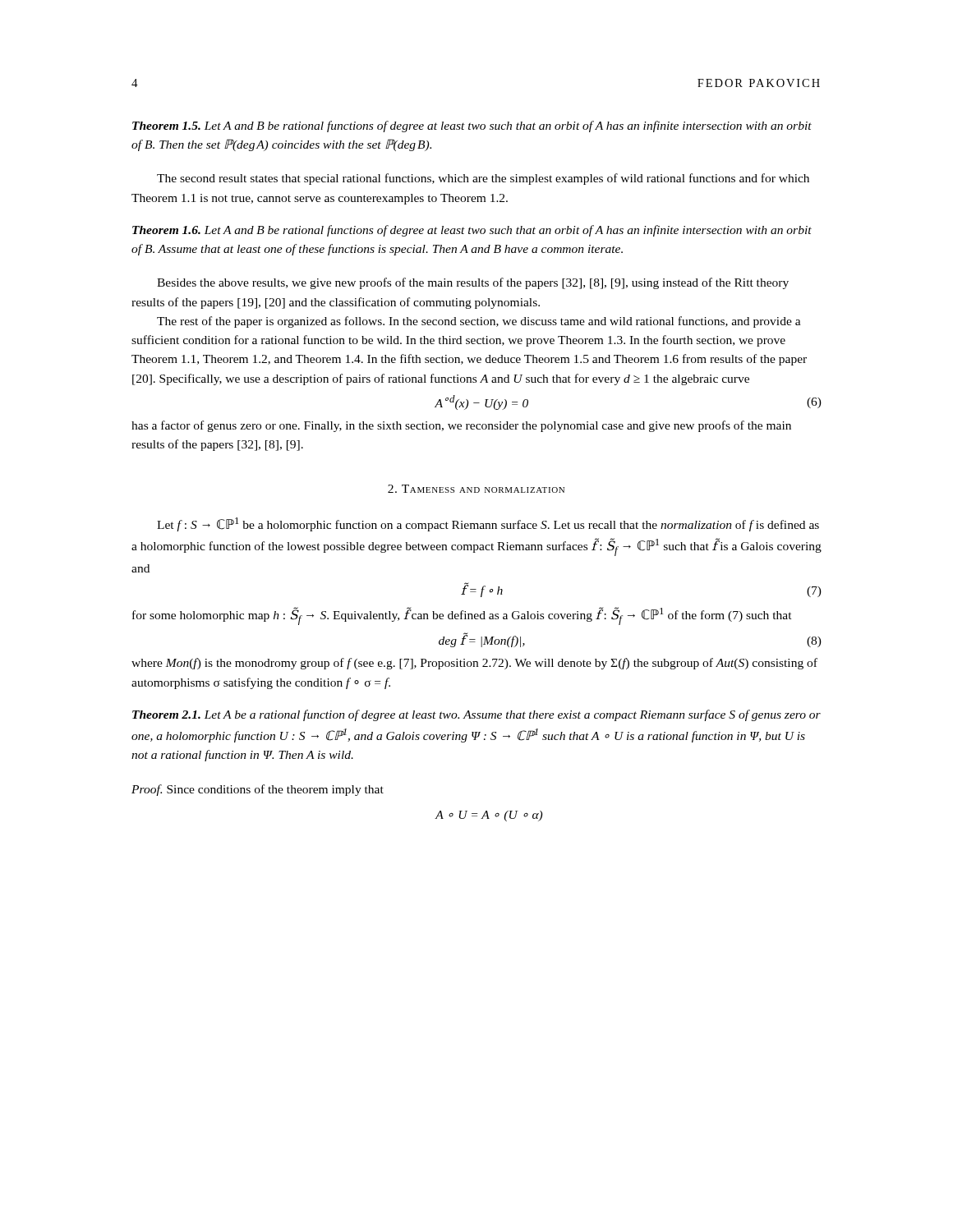Where is the formula that starts "A ∘ U = A ∘ (U ∘"?

(489, 814)
